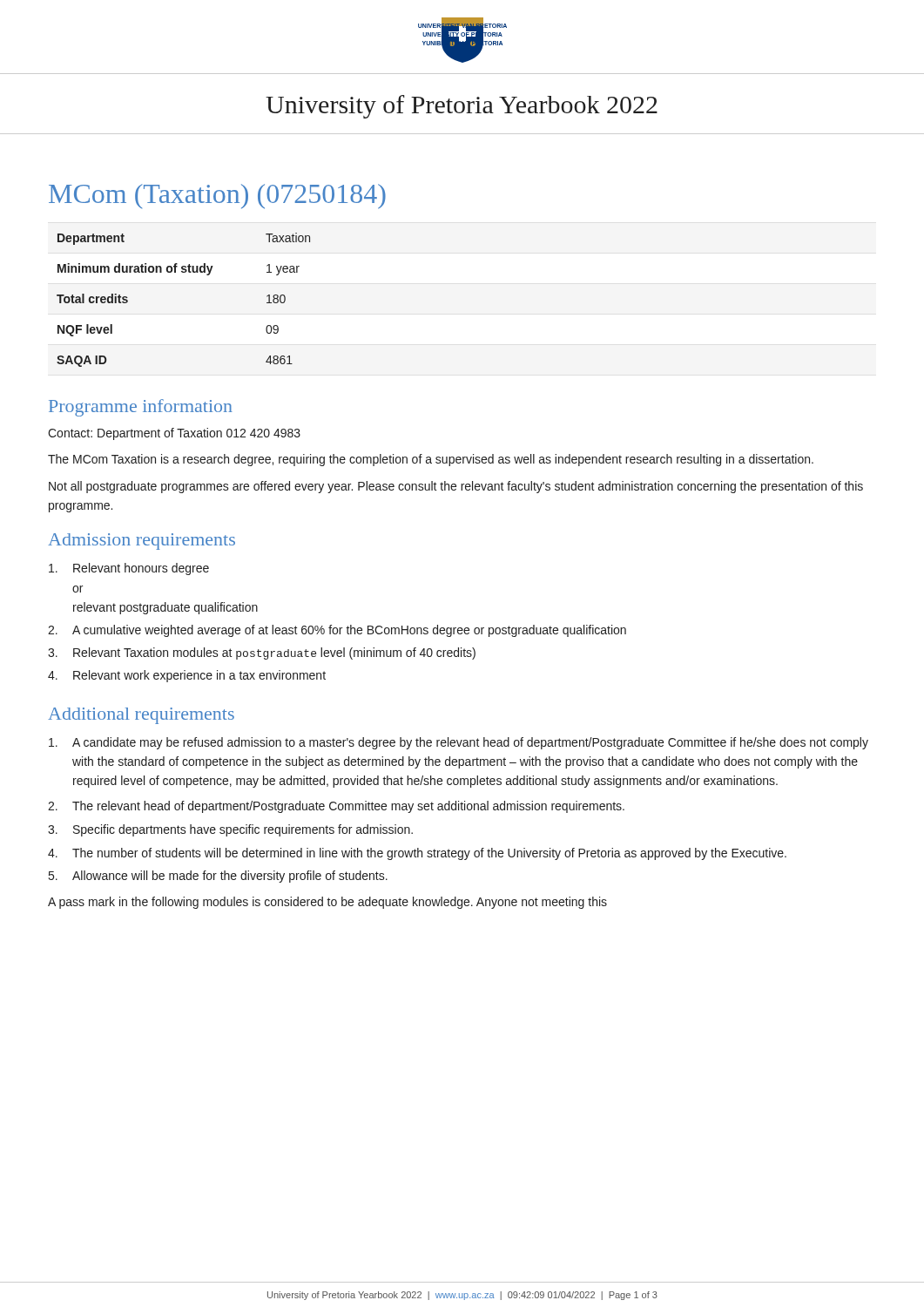Locate the table with the text "SAQA ID"
Screen dimensions: 1307x924
[462, 299]
